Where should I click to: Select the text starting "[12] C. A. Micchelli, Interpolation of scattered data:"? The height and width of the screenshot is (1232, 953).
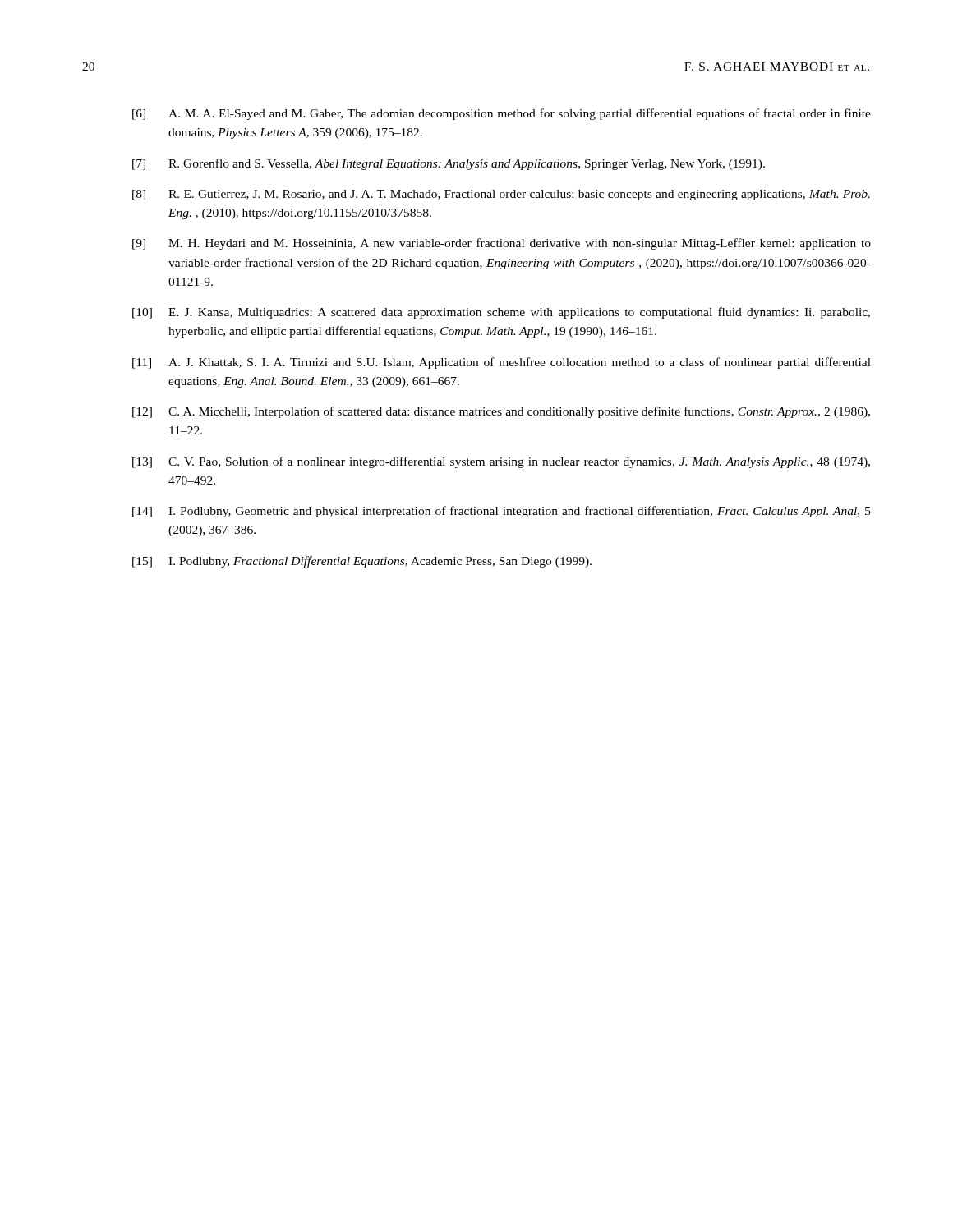point(501,421)
